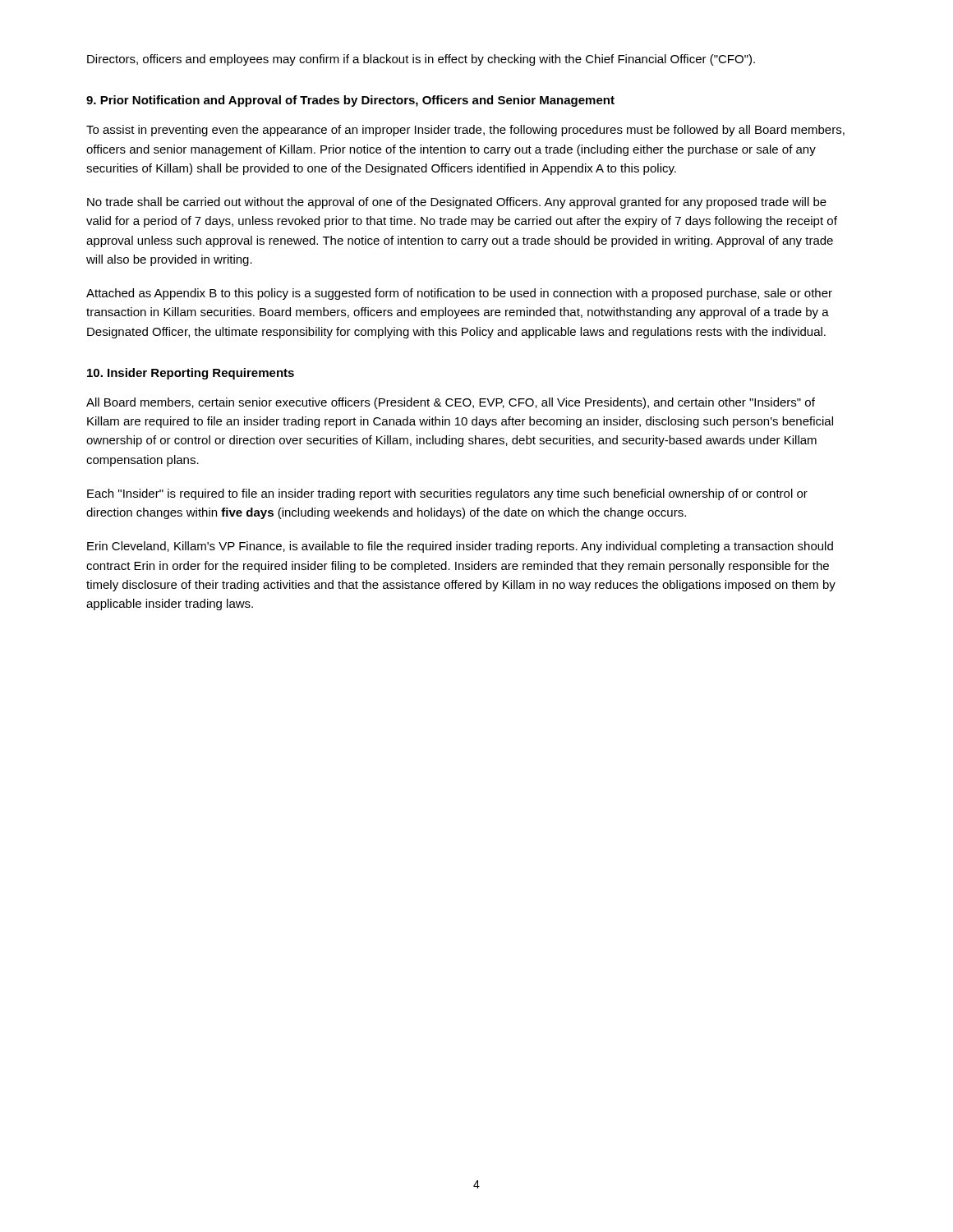The image size is (953, 1232).
Task: Find the text block with the text "To assist in preventing even"
Action: pos(466,149)
